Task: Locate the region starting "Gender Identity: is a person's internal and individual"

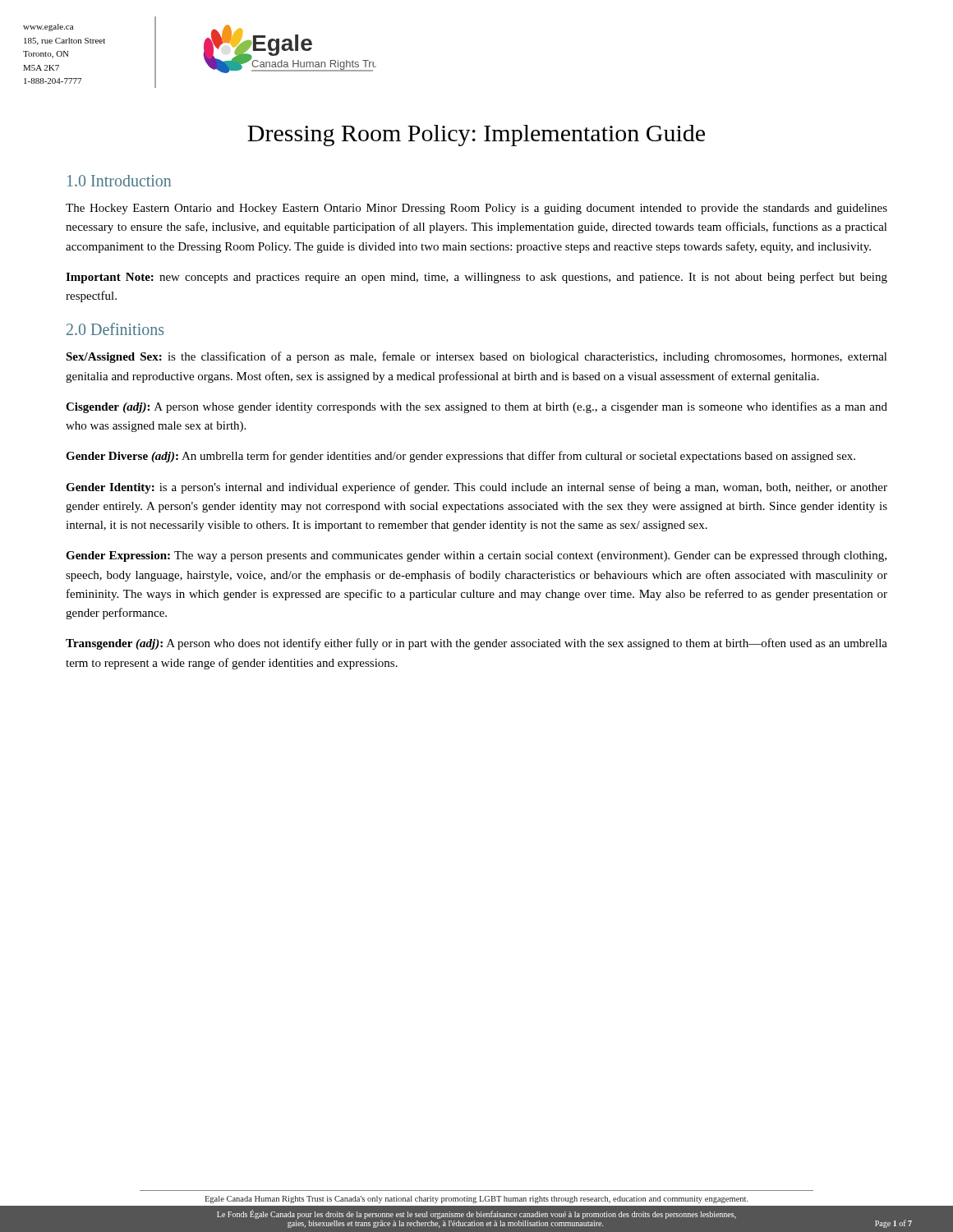Action: pos(476,506)
